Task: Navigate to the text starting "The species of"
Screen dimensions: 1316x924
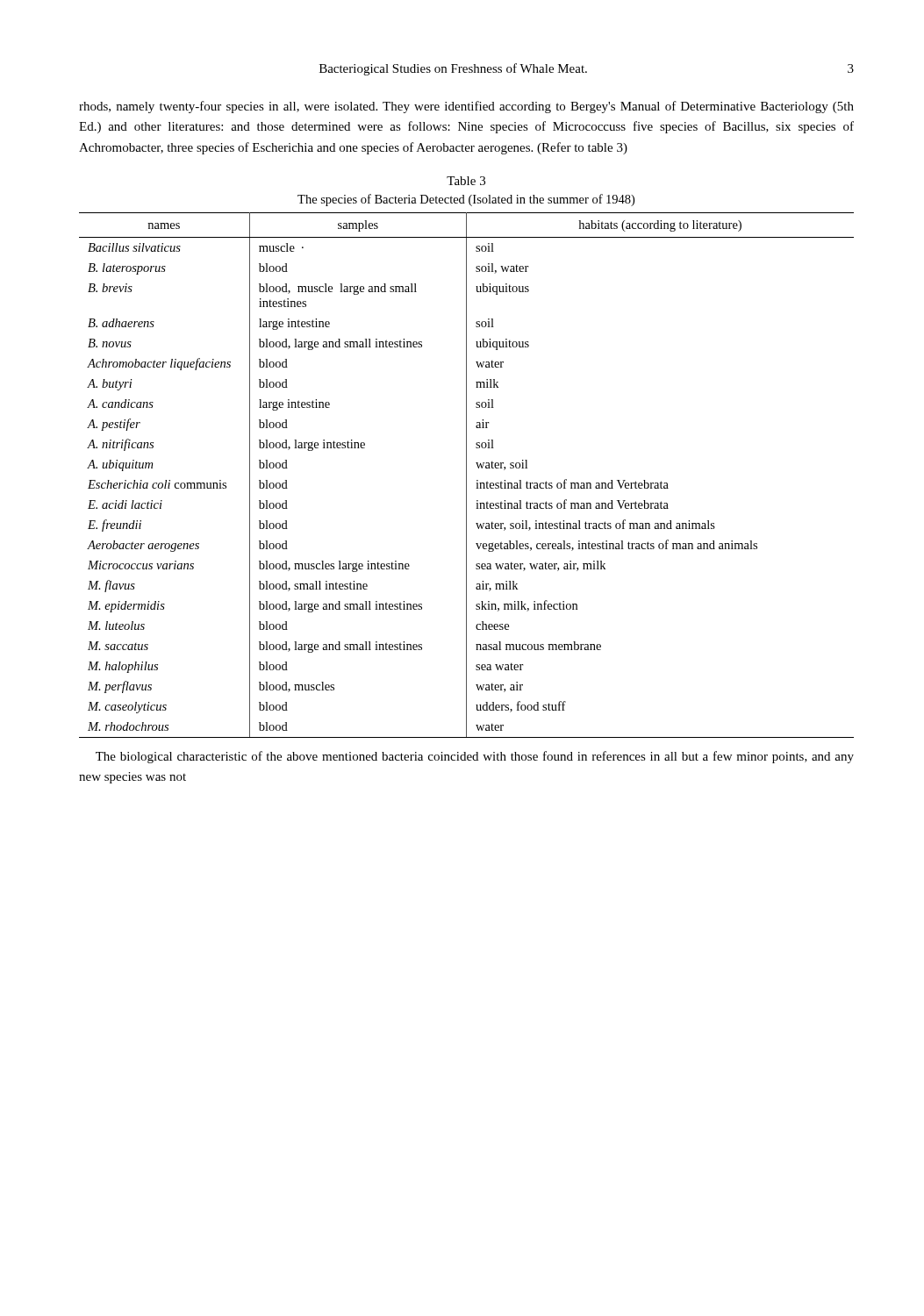Action: click(466, 199)
